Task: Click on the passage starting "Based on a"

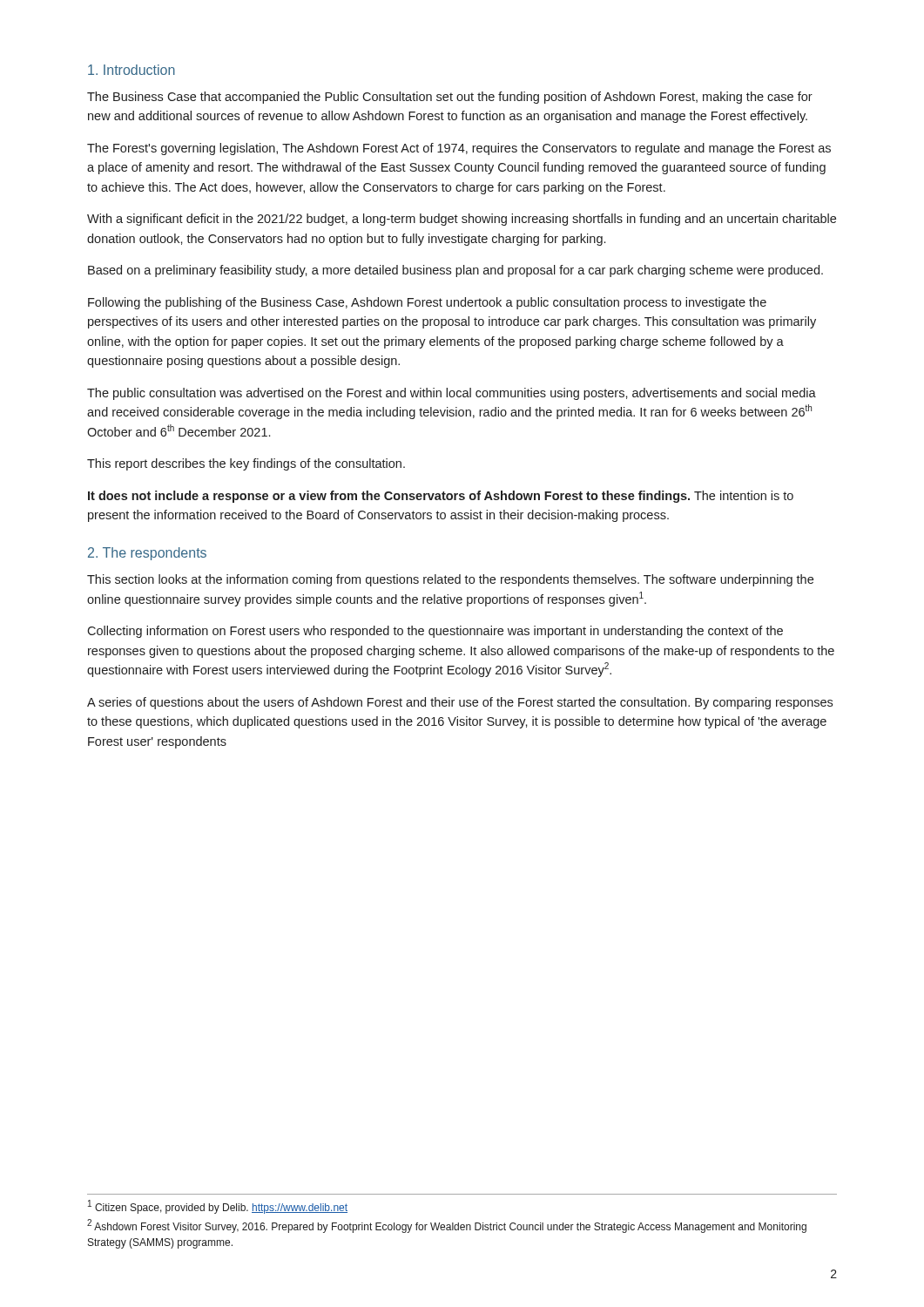Action: pos(455,270)
